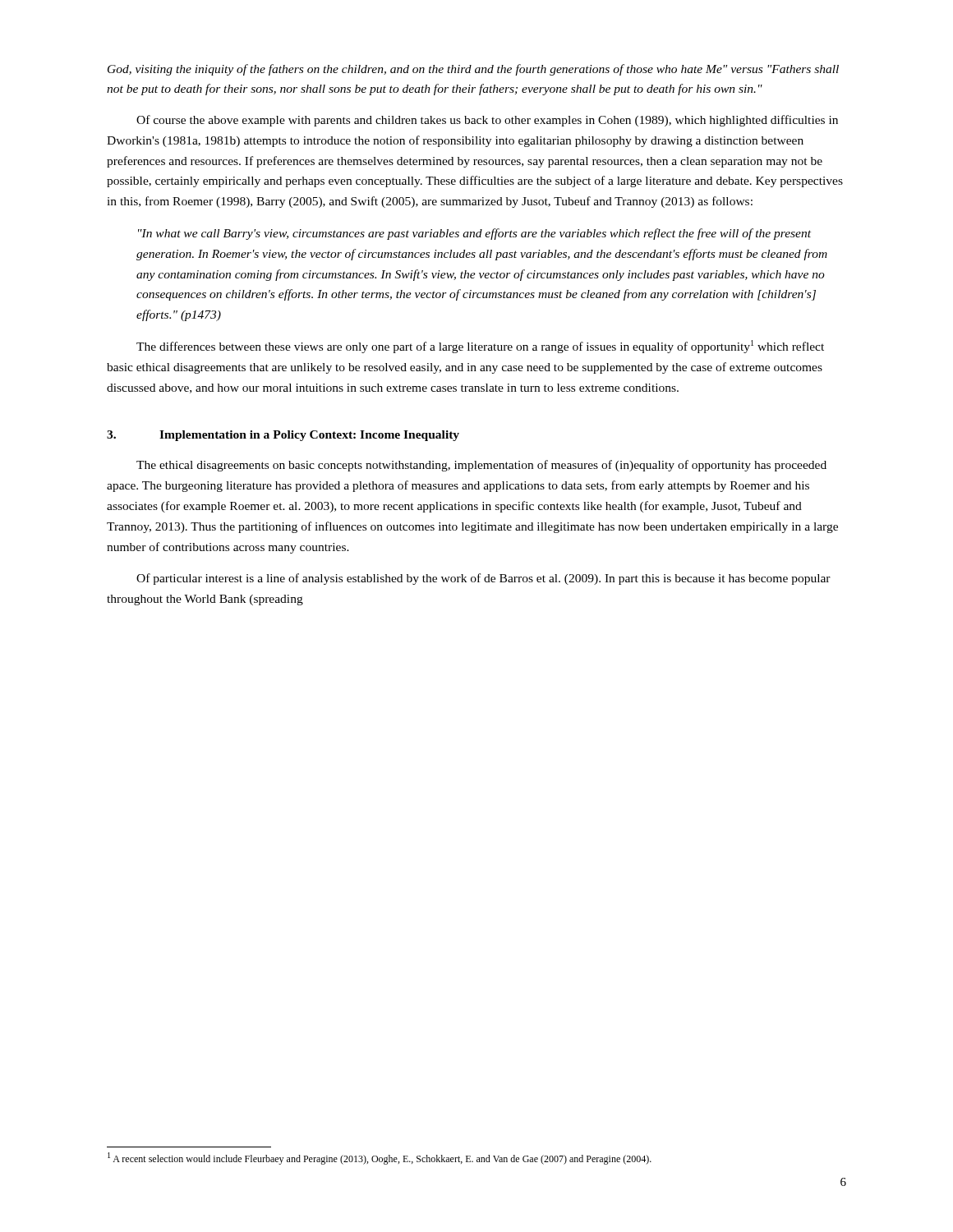
Task: Point to the block beginning "Of particular interest is a line of"
Action: pyautogui.click(x=468, y=588)
